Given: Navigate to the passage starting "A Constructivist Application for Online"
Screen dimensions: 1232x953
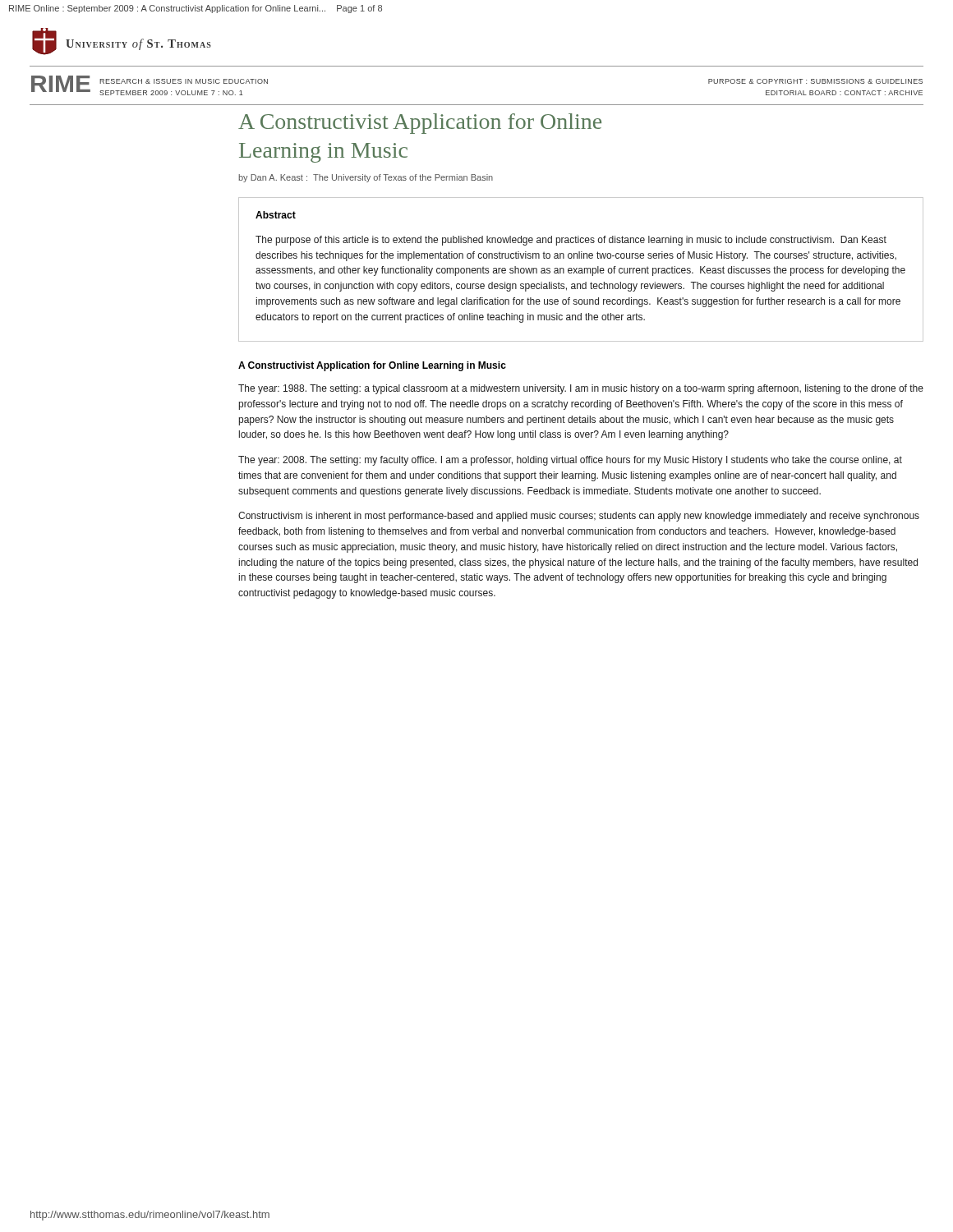Looking at the screenshot, I should [x=372, y=366].
